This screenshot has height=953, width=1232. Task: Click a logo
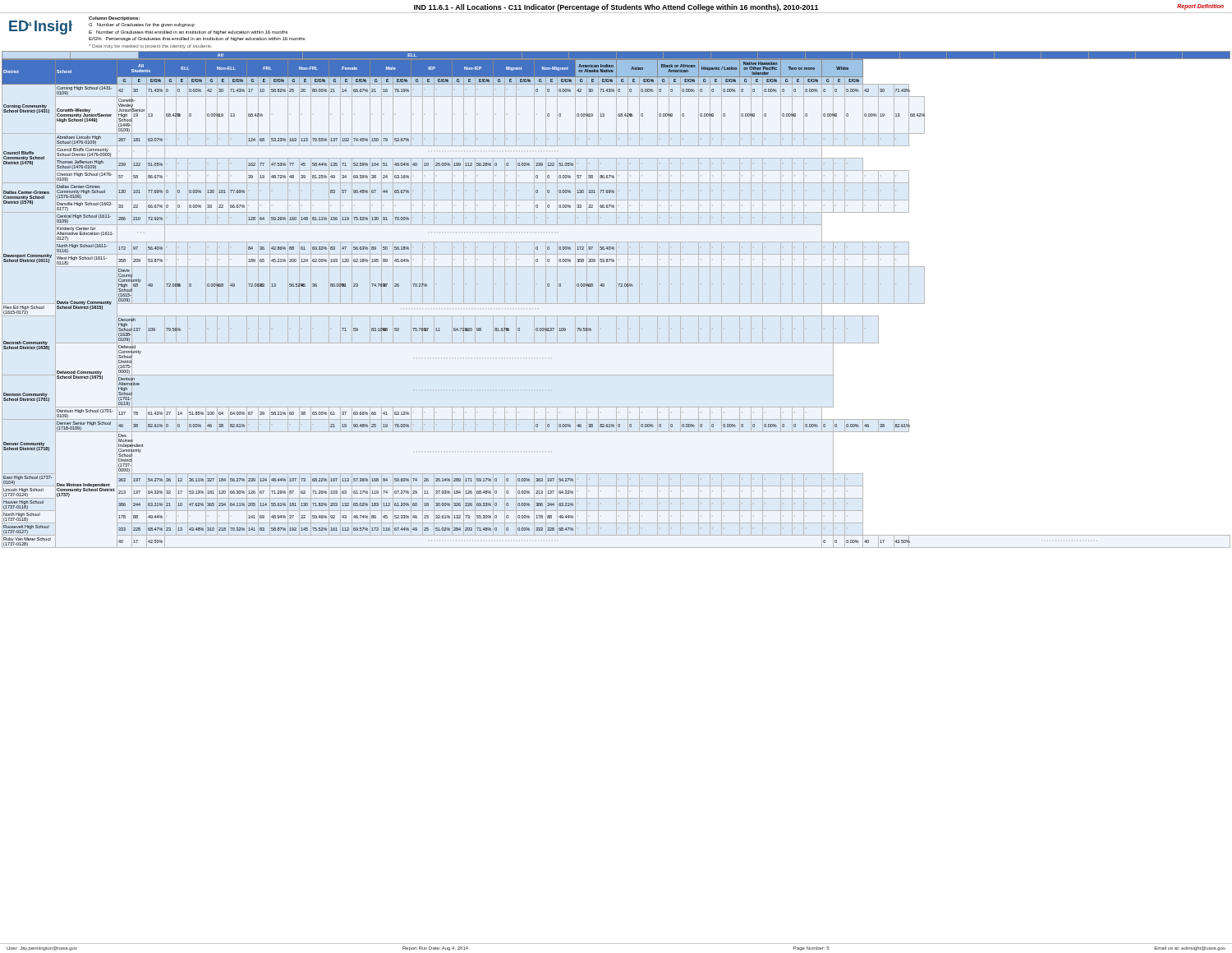[39, 27]
